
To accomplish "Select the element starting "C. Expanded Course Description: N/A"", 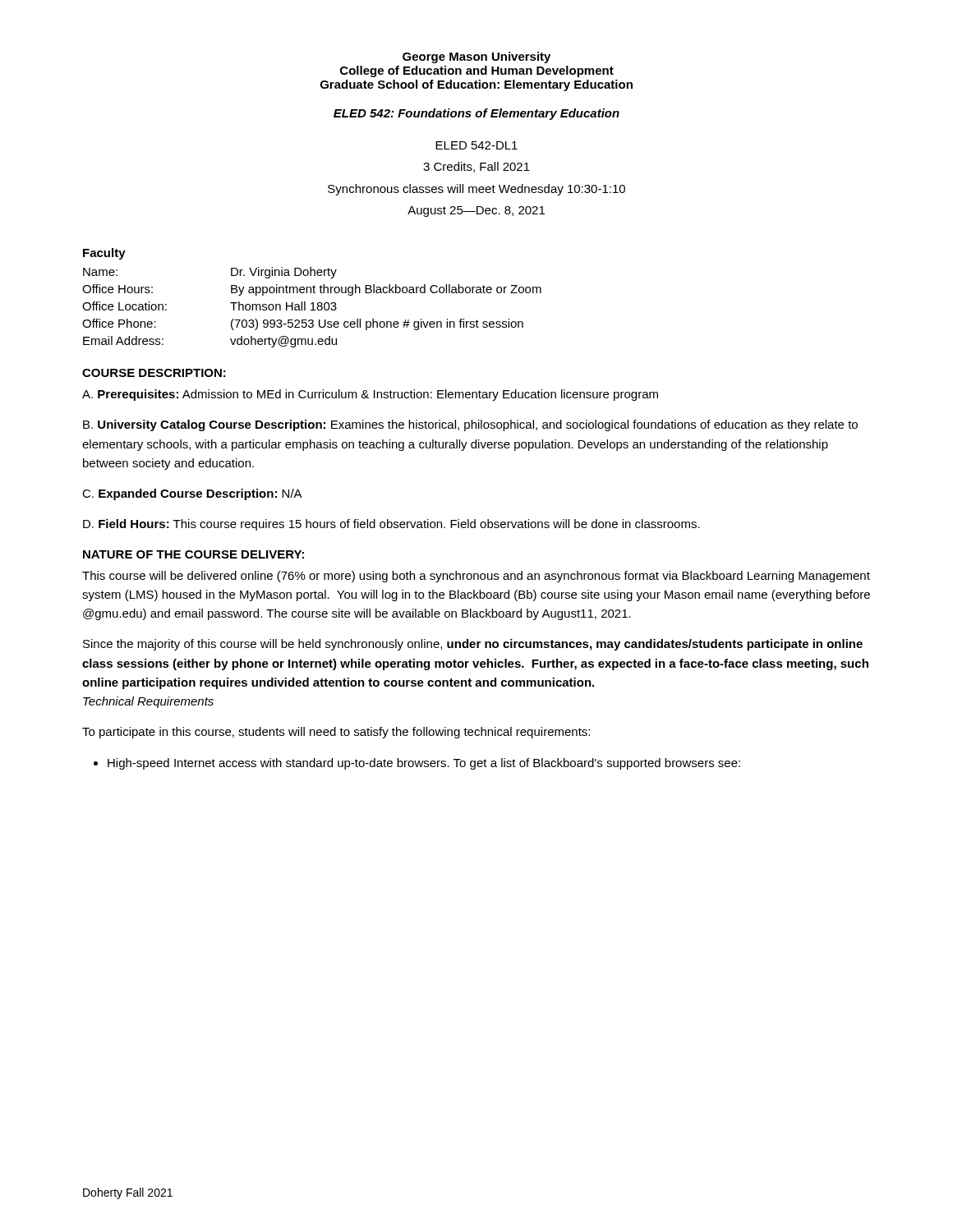I will (192, 493).
